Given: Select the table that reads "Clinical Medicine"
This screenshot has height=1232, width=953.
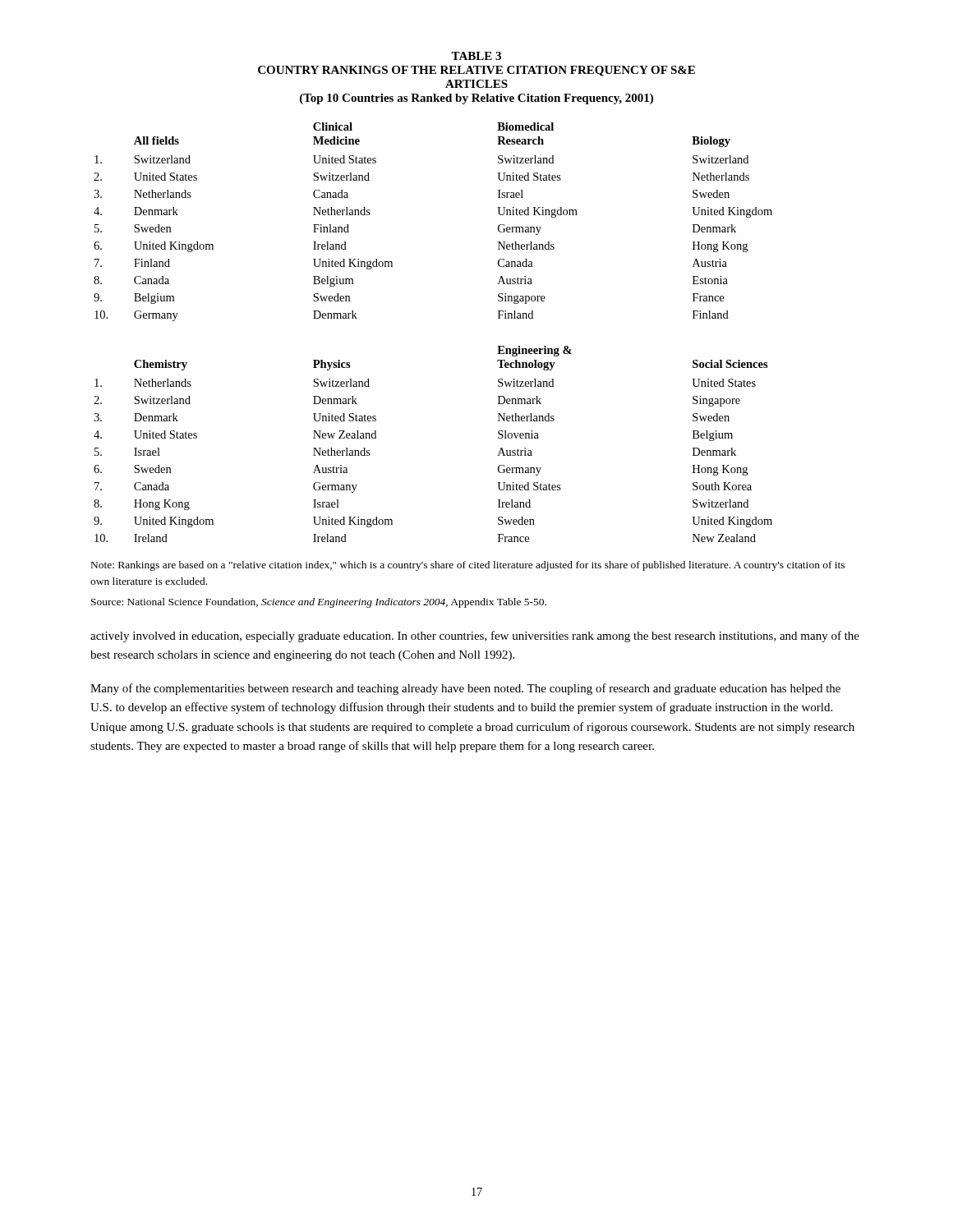Looking at the screenshot, I should (x=476, y=333).
